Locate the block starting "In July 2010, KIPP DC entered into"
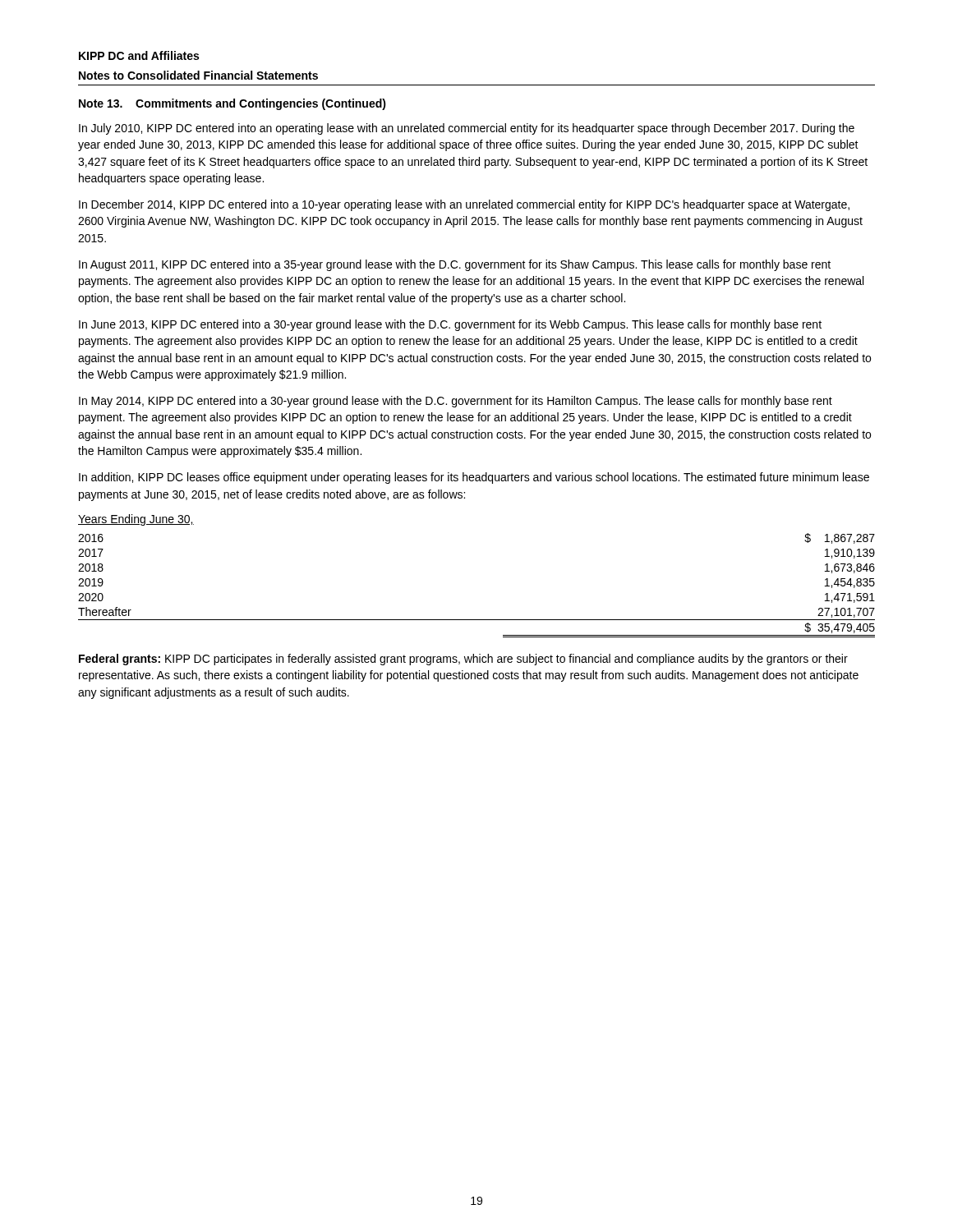953x1232 pixels. point(476,153)
